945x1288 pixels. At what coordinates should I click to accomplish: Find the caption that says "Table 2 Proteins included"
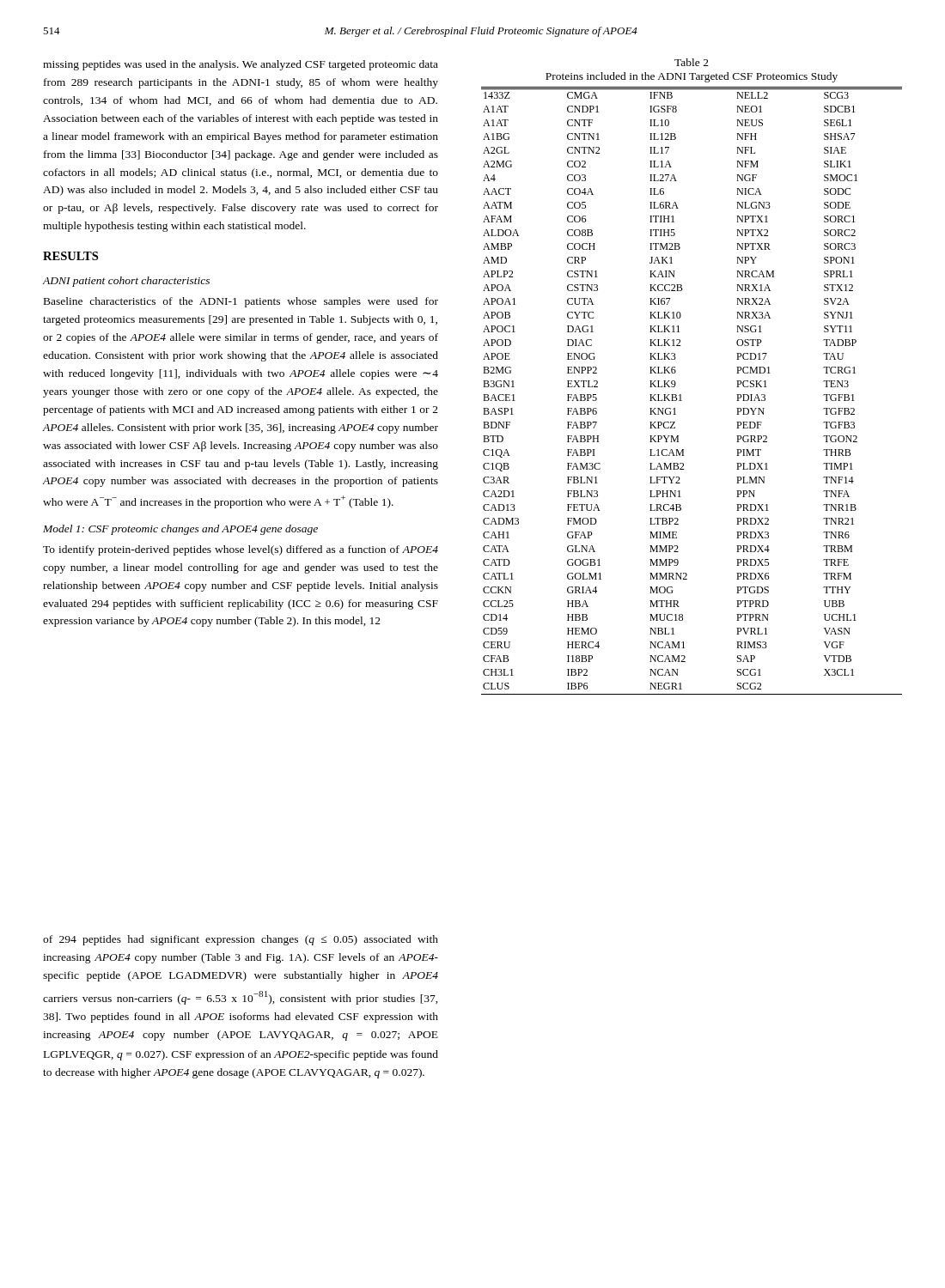pyautogui.click(x=692, y=69)
